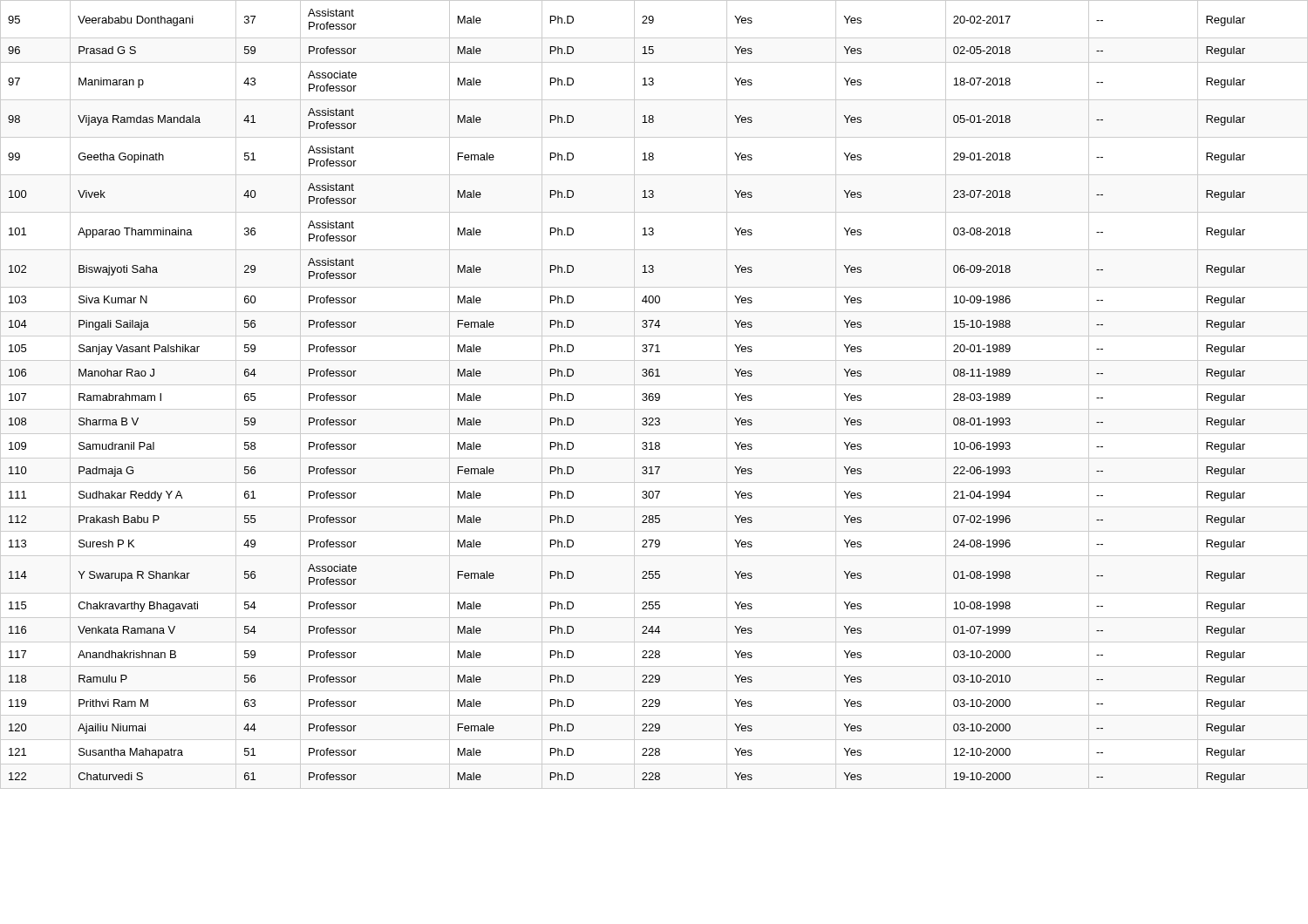Select the table that reads "Assistant Professor"

click(654, 462)
